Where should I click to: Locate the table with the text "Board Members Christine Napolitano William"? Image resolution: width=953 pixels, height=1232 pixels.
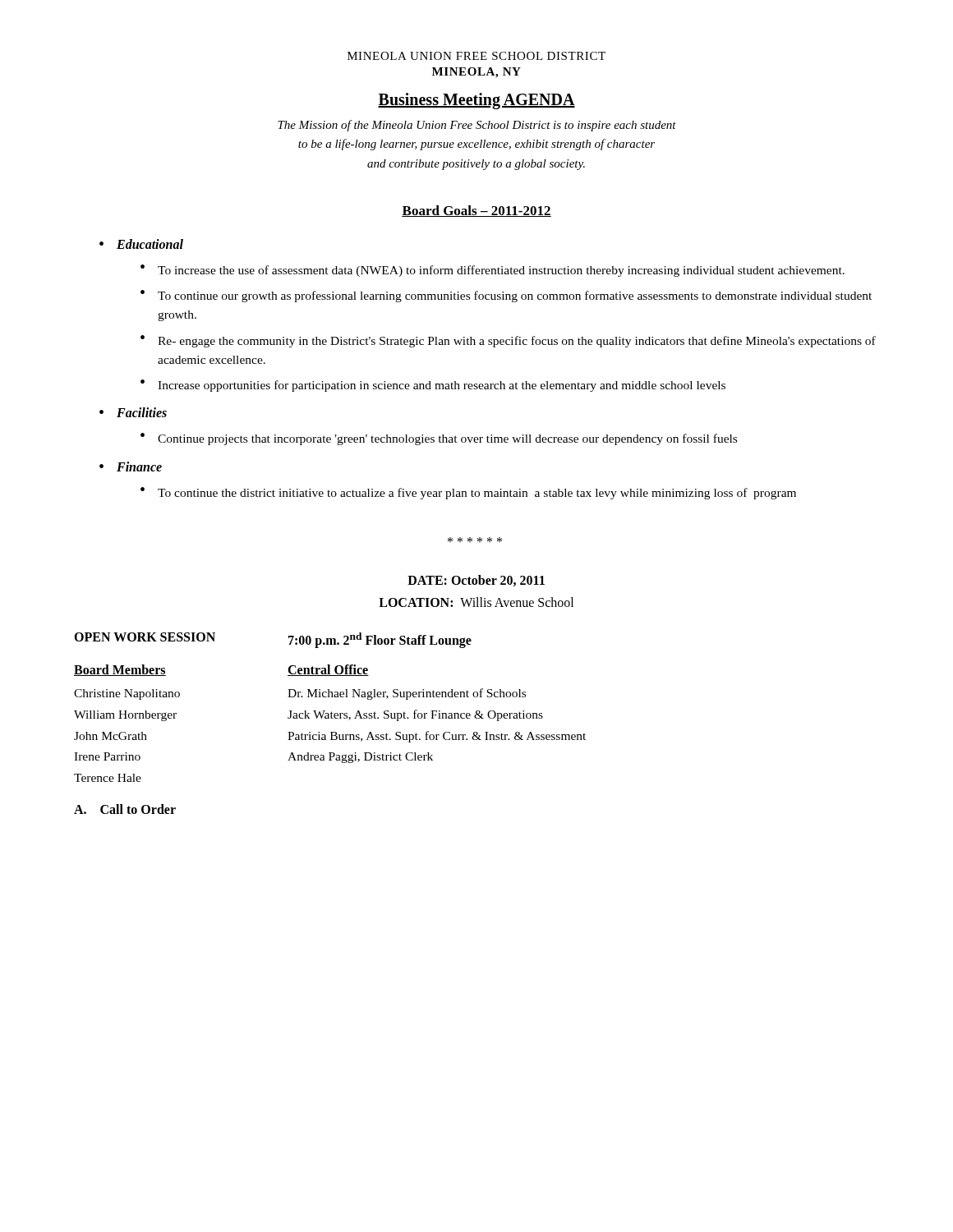tap(476, 726)
